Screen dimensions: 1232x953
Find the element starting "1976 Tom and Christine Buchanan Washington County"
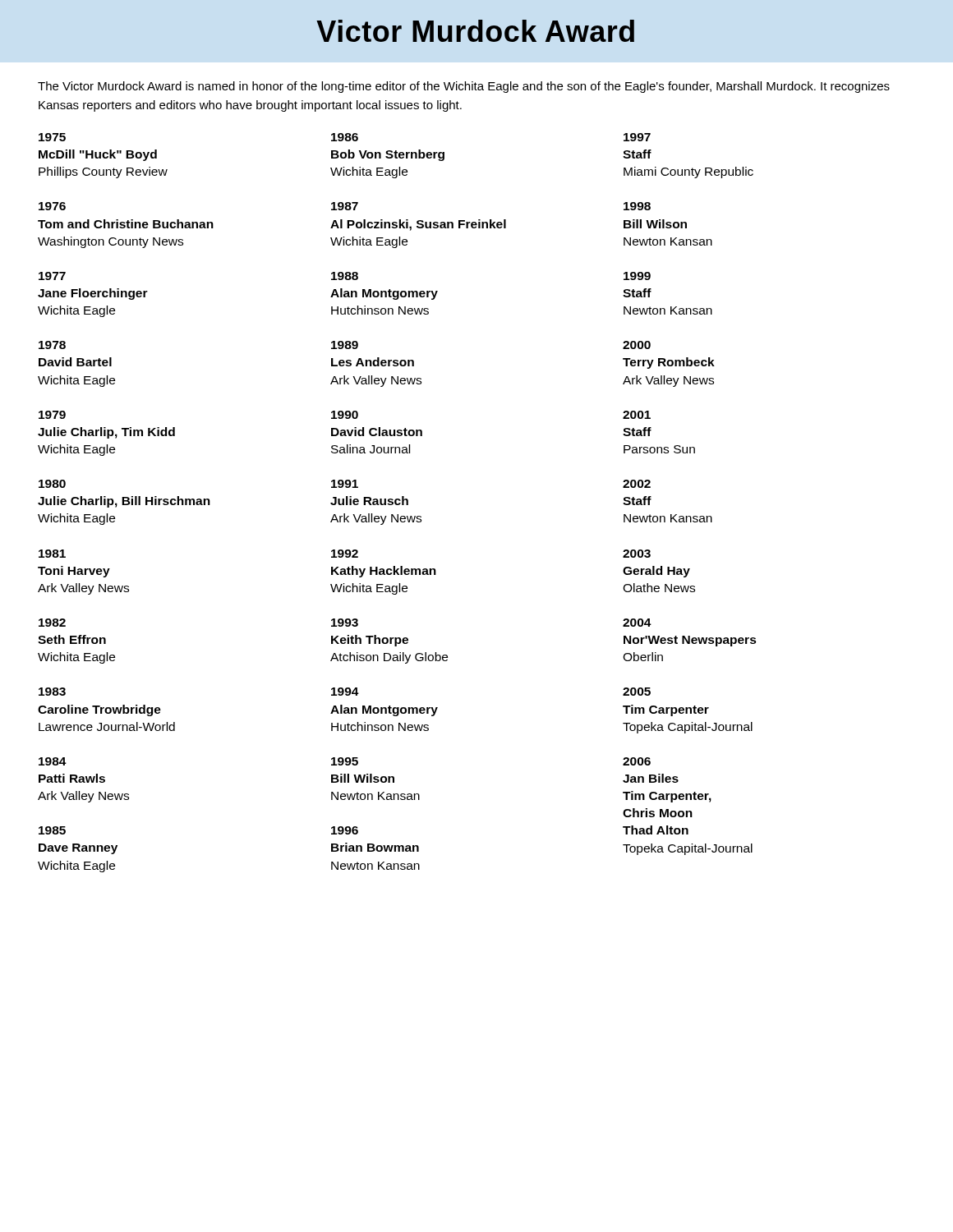pos(180,224)
